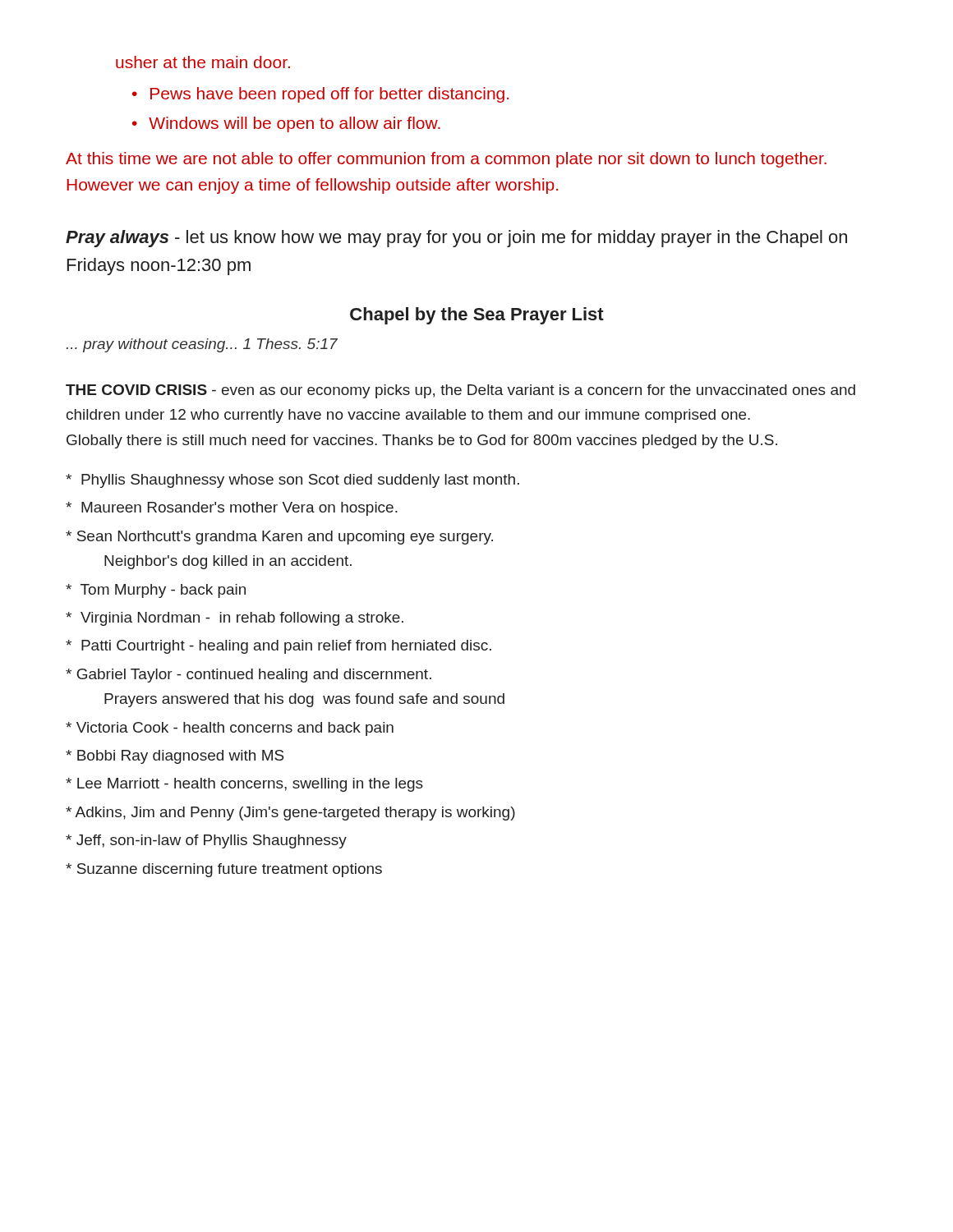
Task: Click on the list item containing "* Patti Courtright -"
Action: [279, 645]
